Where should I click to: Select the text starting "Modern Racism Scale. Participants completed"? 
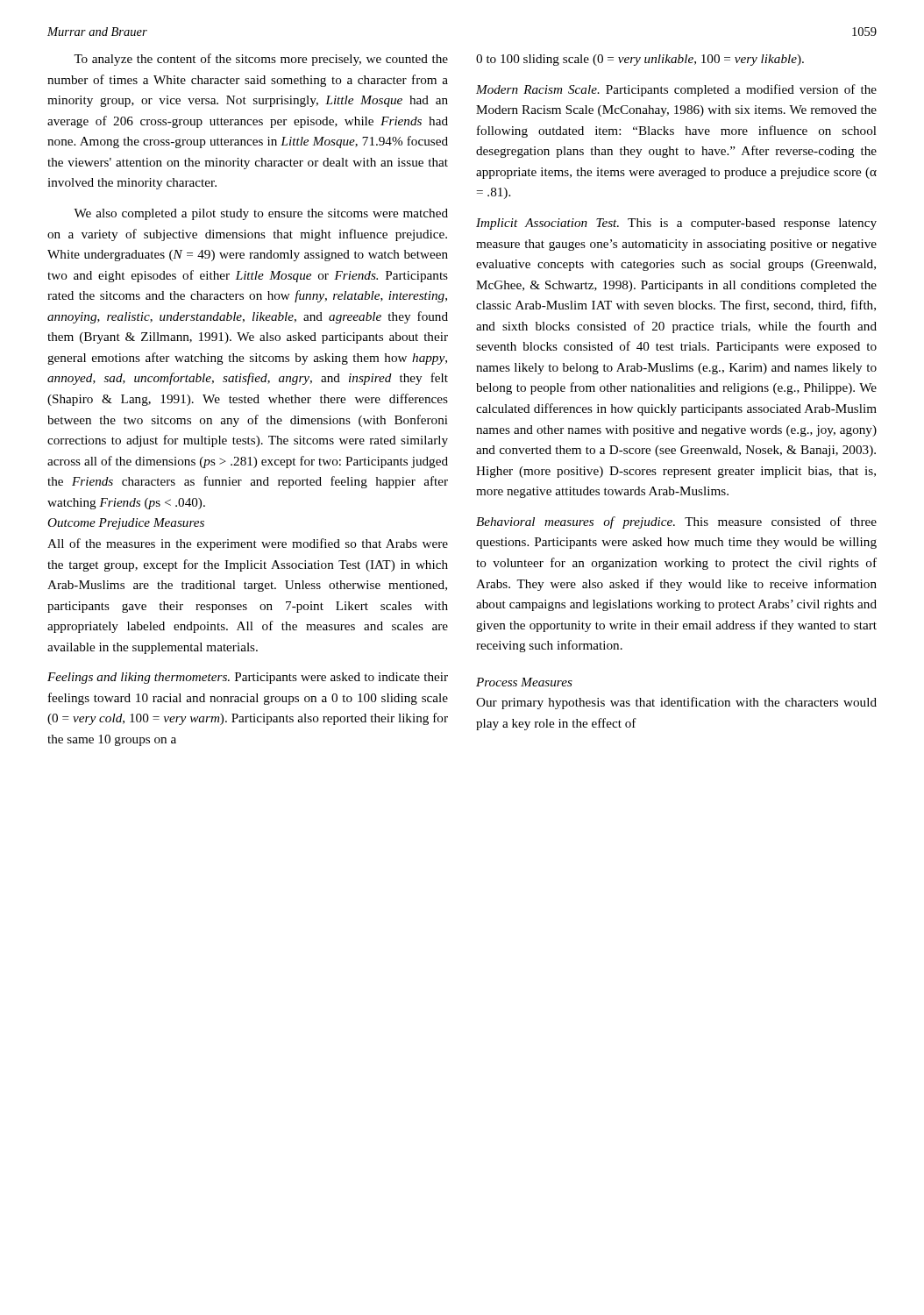[x=676, y=141]
